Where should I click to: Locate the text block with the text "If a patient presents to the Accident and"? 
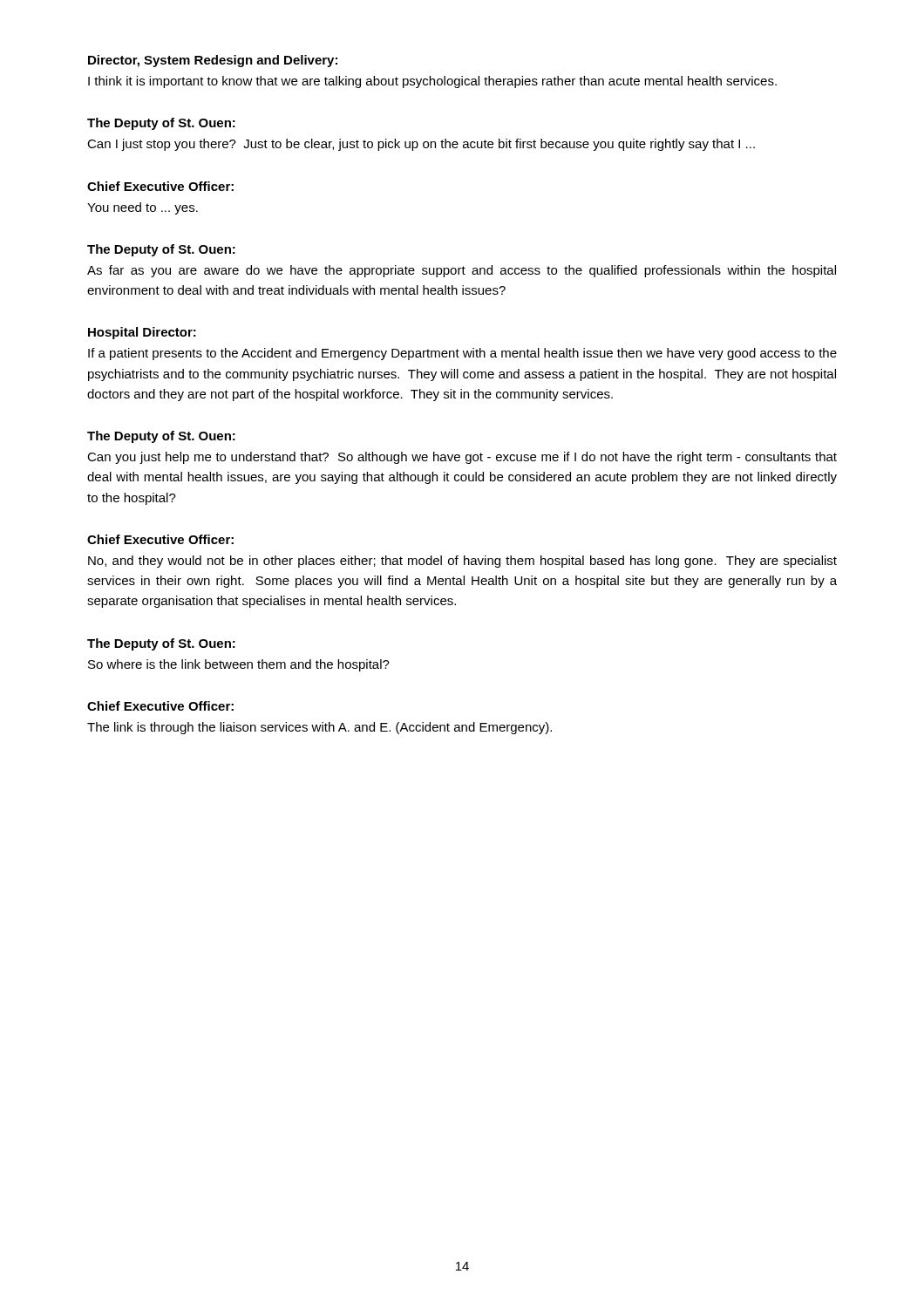click(x=462, y=373)
